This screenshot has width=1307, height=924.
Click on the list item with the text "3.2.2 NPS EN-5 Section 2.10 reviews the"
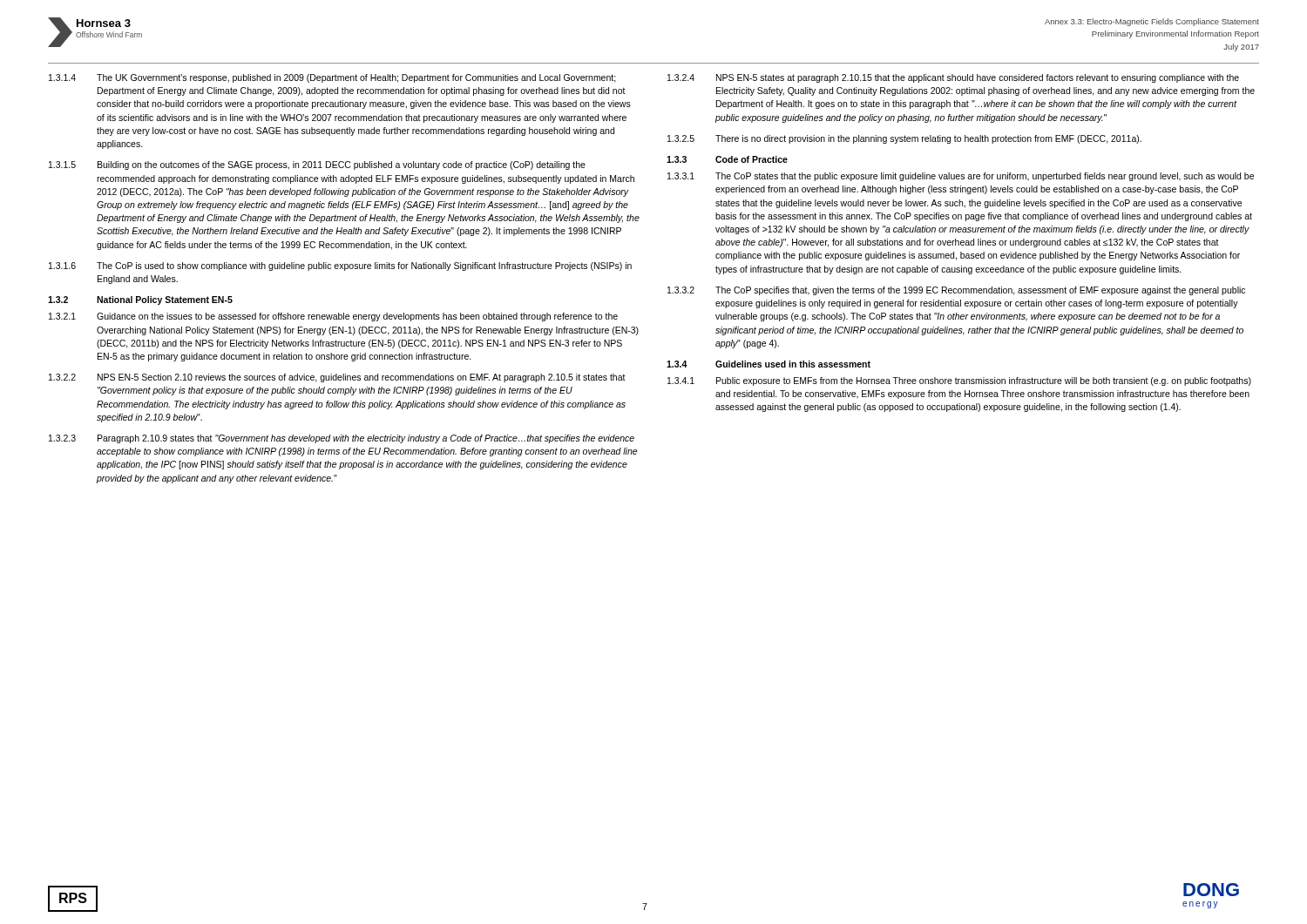tap(344, 398)
